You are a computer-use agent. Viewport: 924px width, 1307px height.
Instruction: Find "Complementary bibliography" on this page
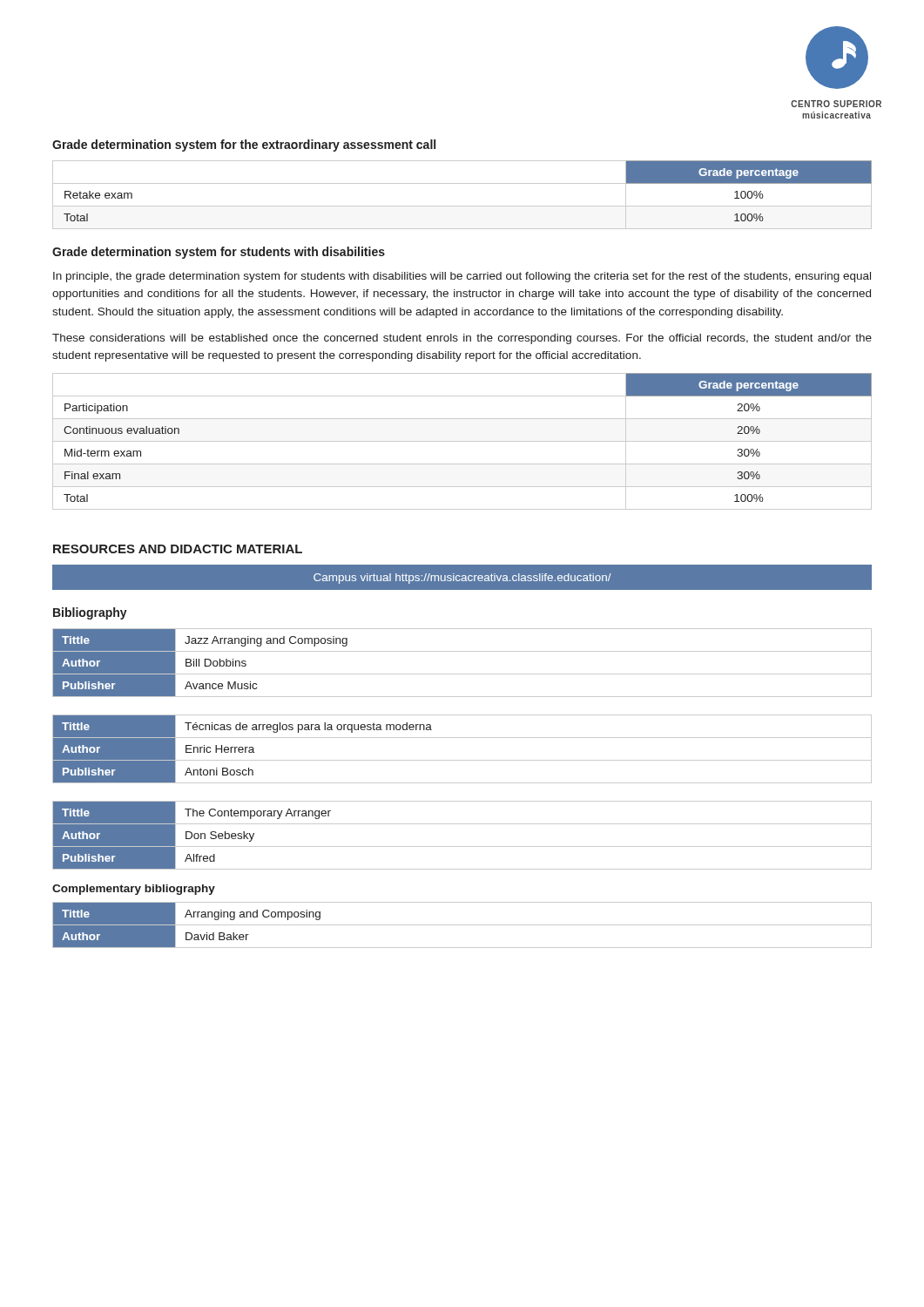coord(134,888)
